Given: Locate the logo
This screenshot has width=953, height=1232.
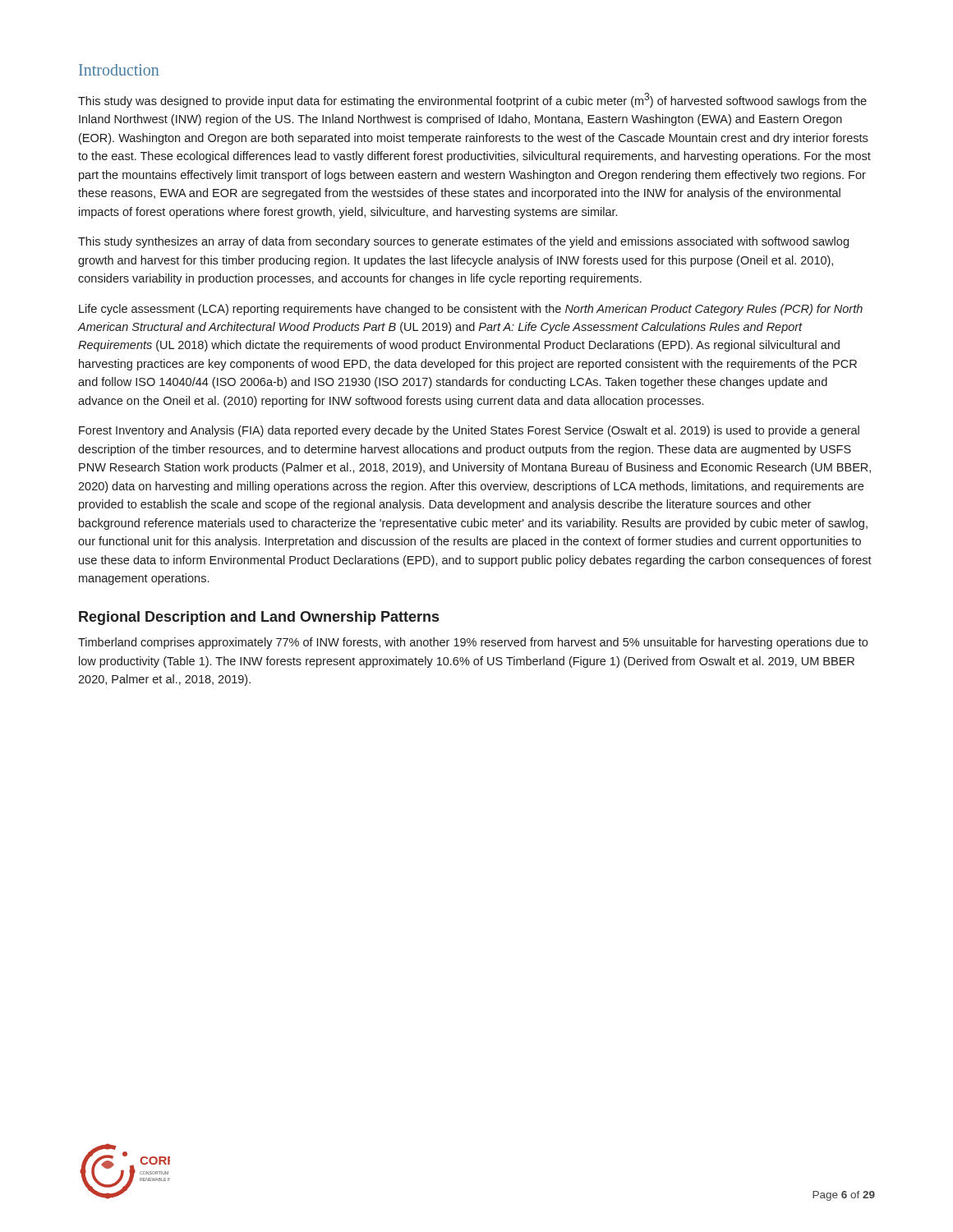Looking at the screenshot, I should click(x=124, y=1171).
